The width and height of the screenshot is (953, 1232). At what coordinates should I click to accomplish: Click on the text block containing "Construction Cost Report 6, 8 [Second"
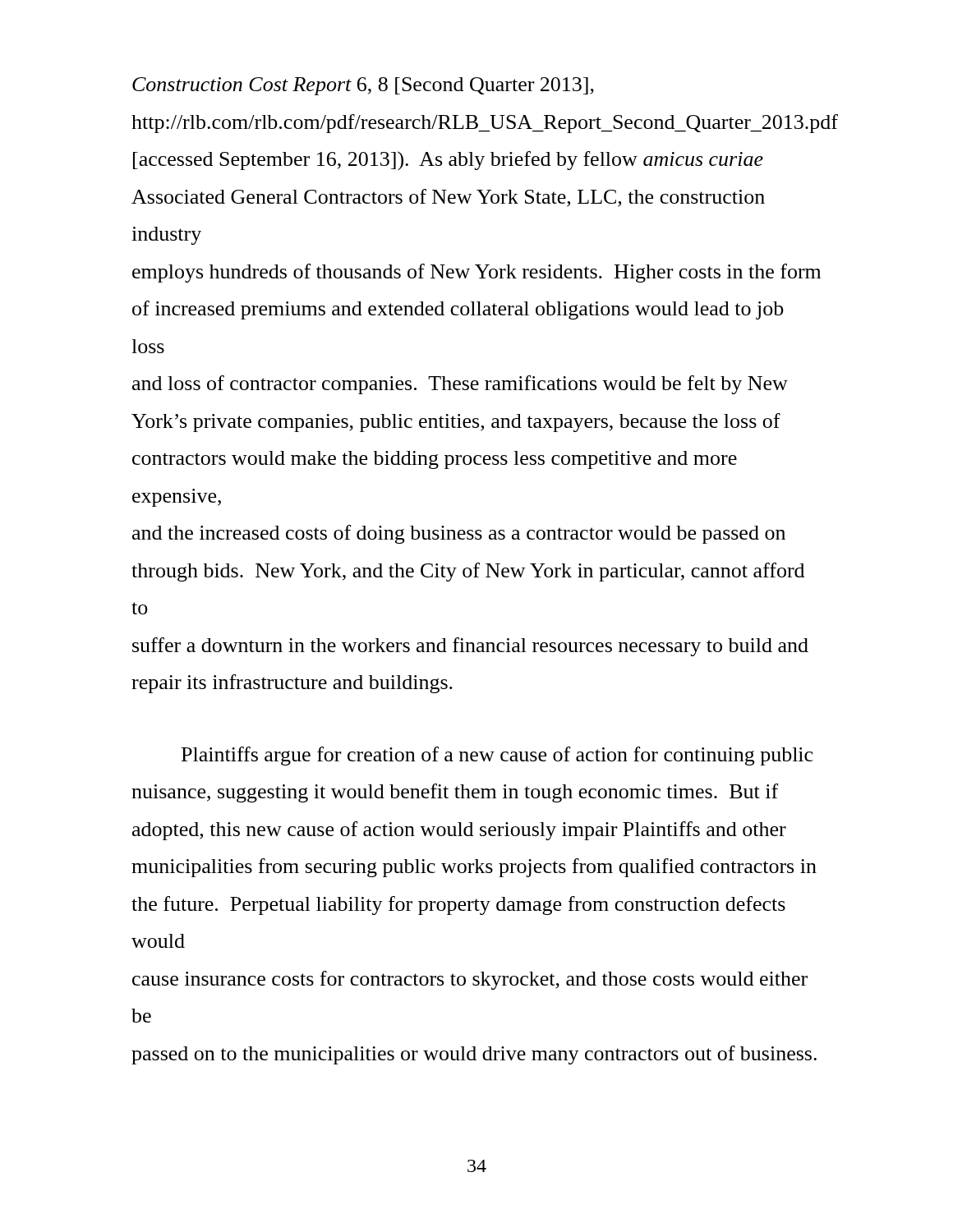point(476,383)
